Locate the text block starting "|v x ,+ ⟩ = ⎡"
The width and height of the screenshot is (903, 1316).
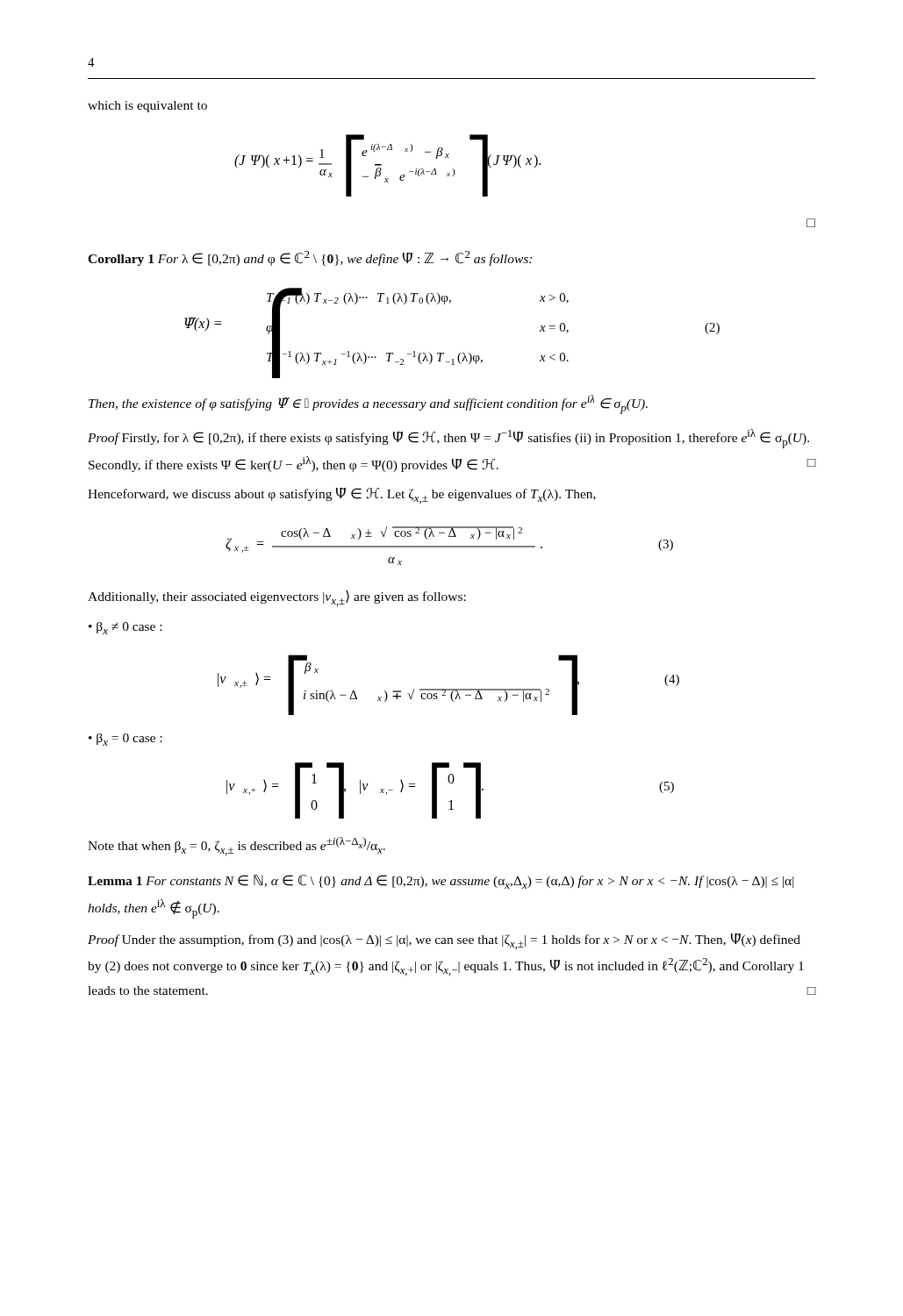click(452, 788)
